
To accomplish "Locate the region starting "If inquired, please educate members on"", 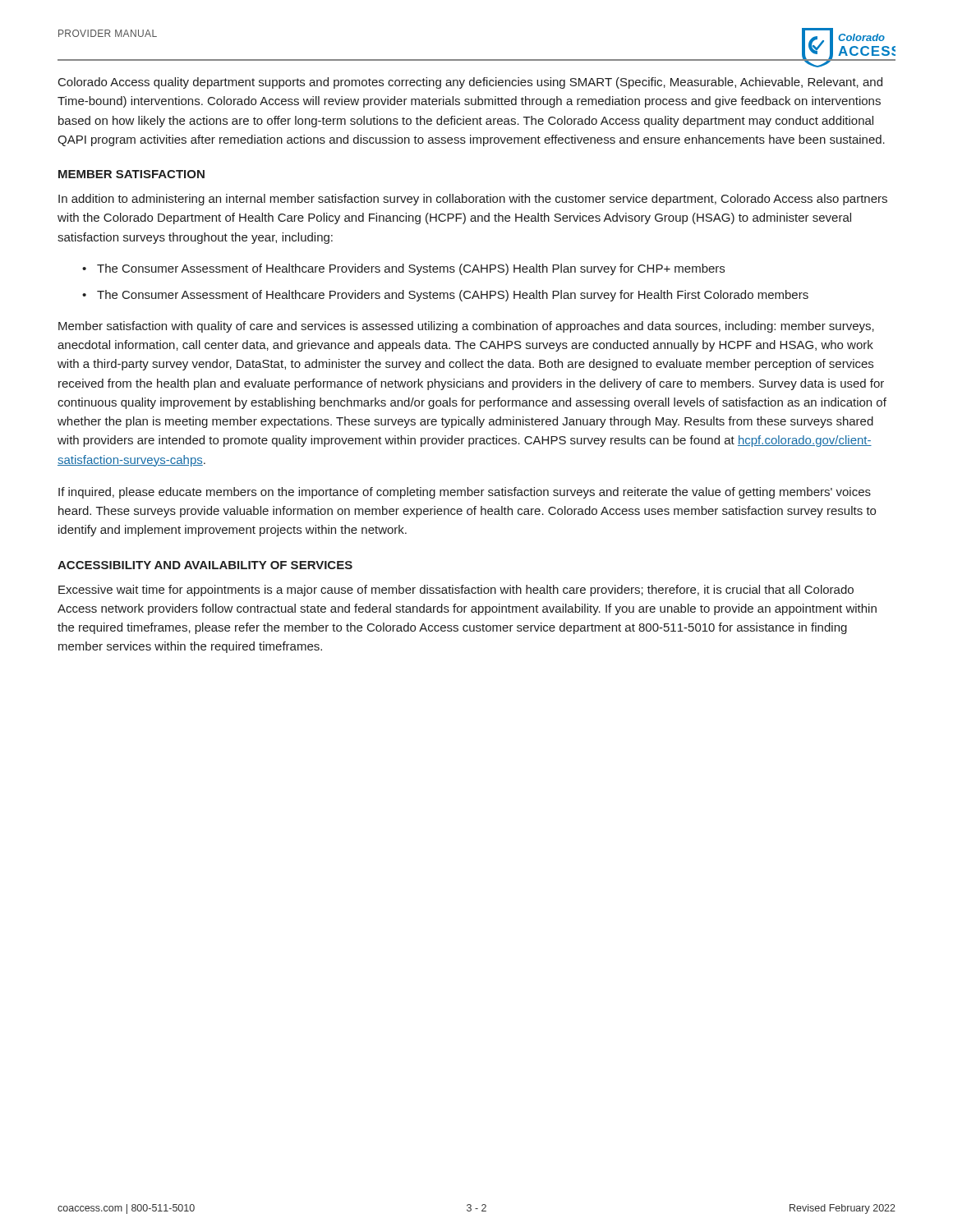I will (x=467, y=510).
